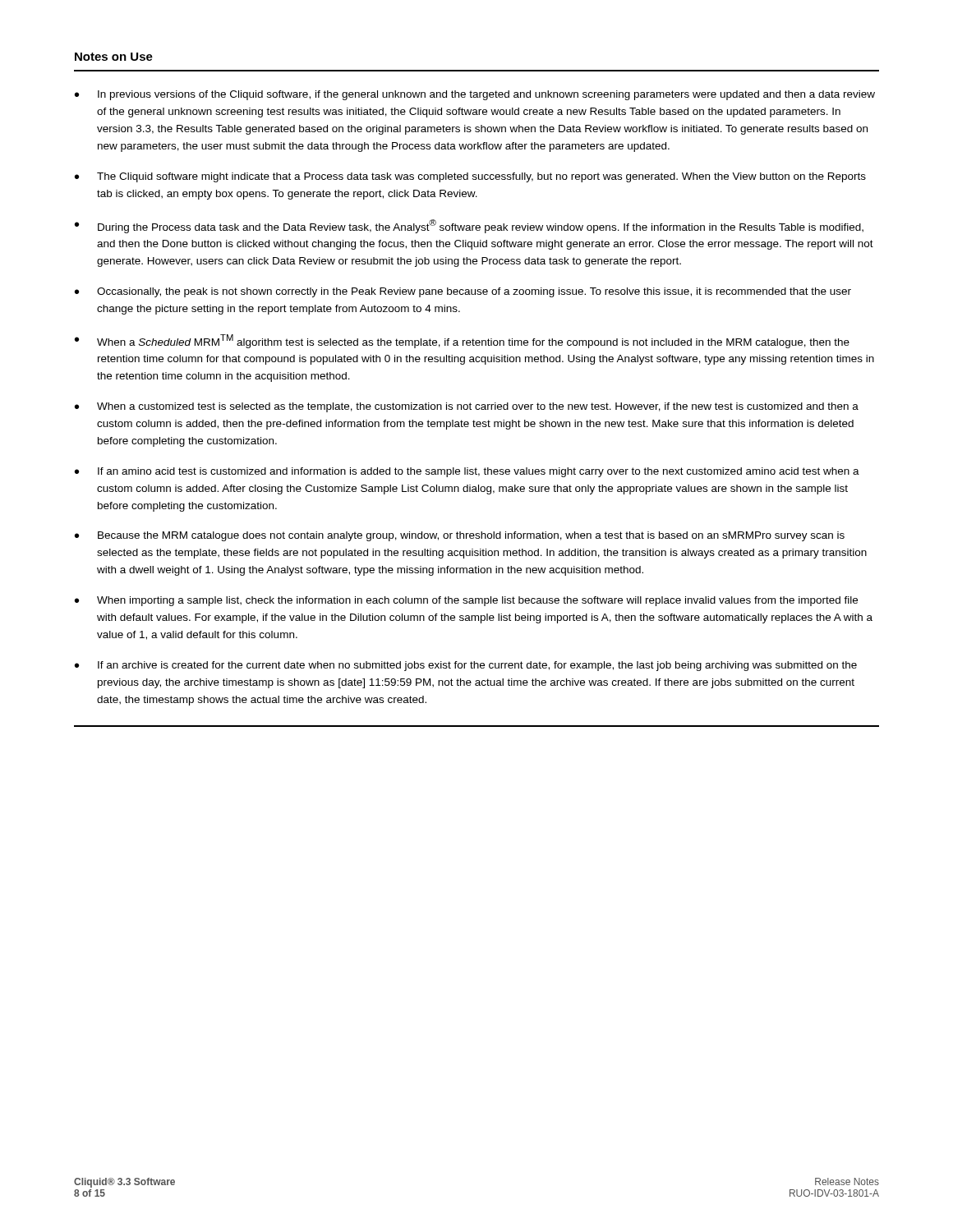The height and width of the screenshot is (1232, 953).
Task: Find the block on this page that starts "• If an archive is created"
Action: 476,683
